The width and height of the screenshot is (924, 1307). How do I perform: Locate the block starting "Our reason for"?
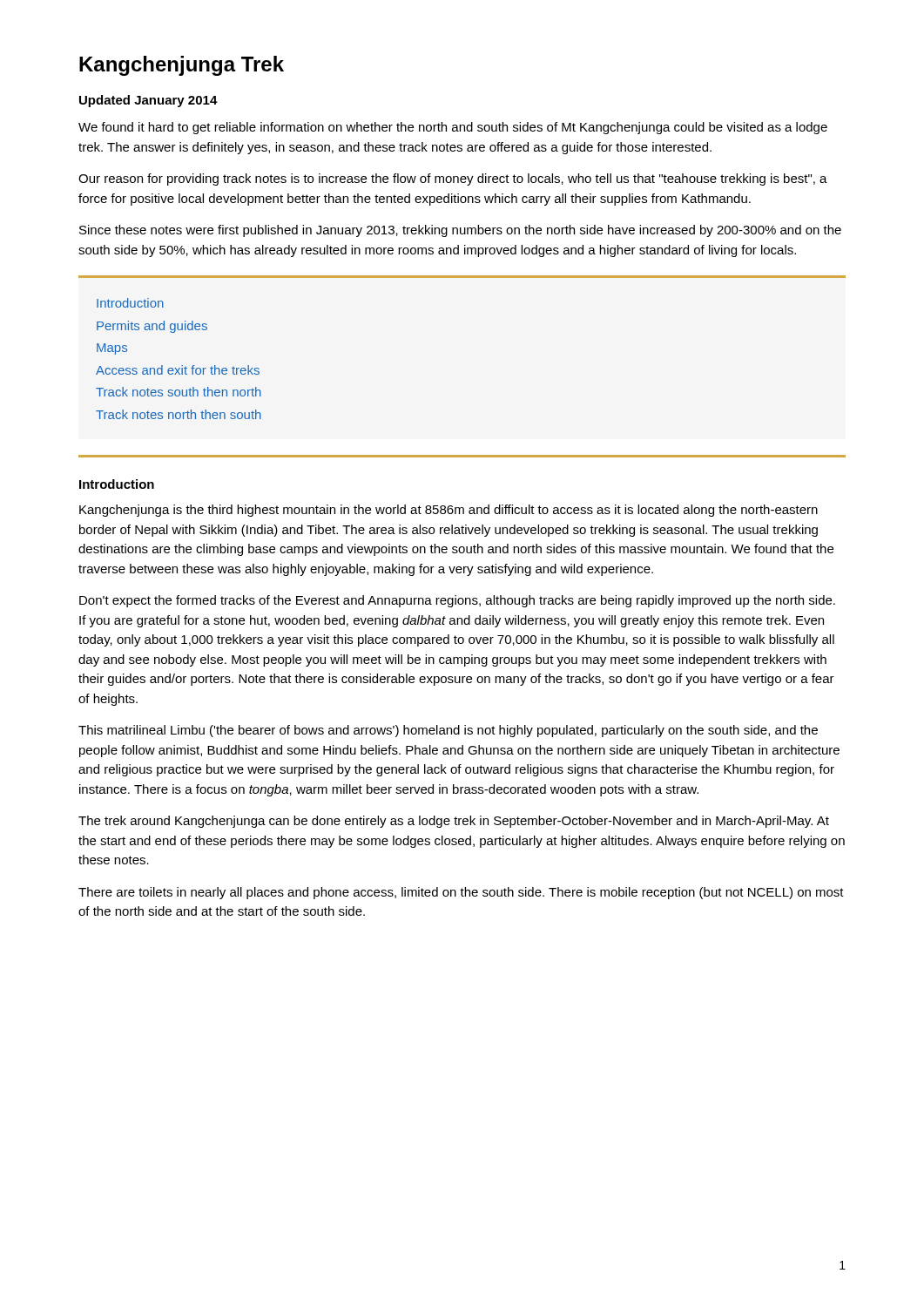pos(453,188)
